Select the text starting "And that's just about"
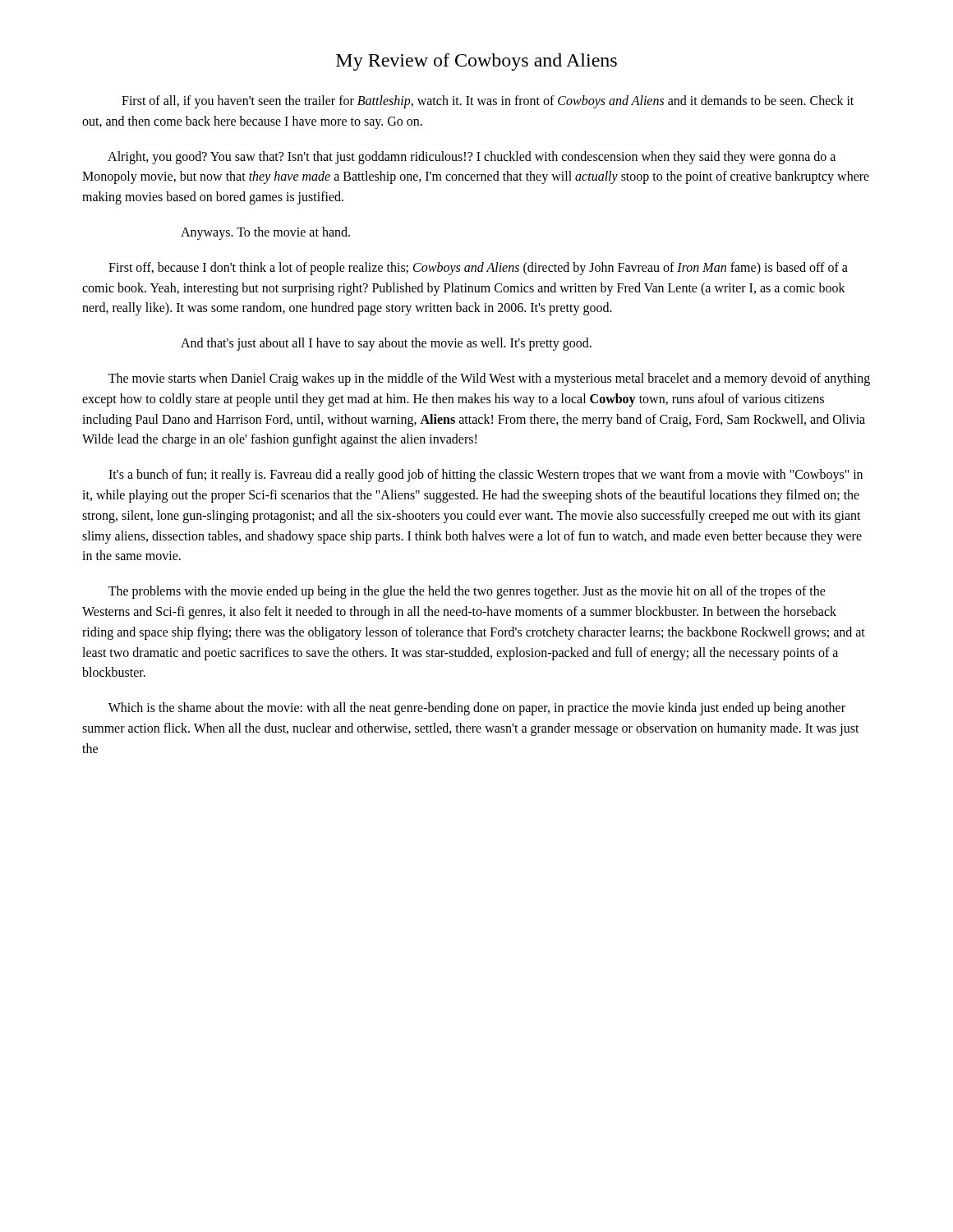The height and width of the screenshot is (1232, 953). 386,343
